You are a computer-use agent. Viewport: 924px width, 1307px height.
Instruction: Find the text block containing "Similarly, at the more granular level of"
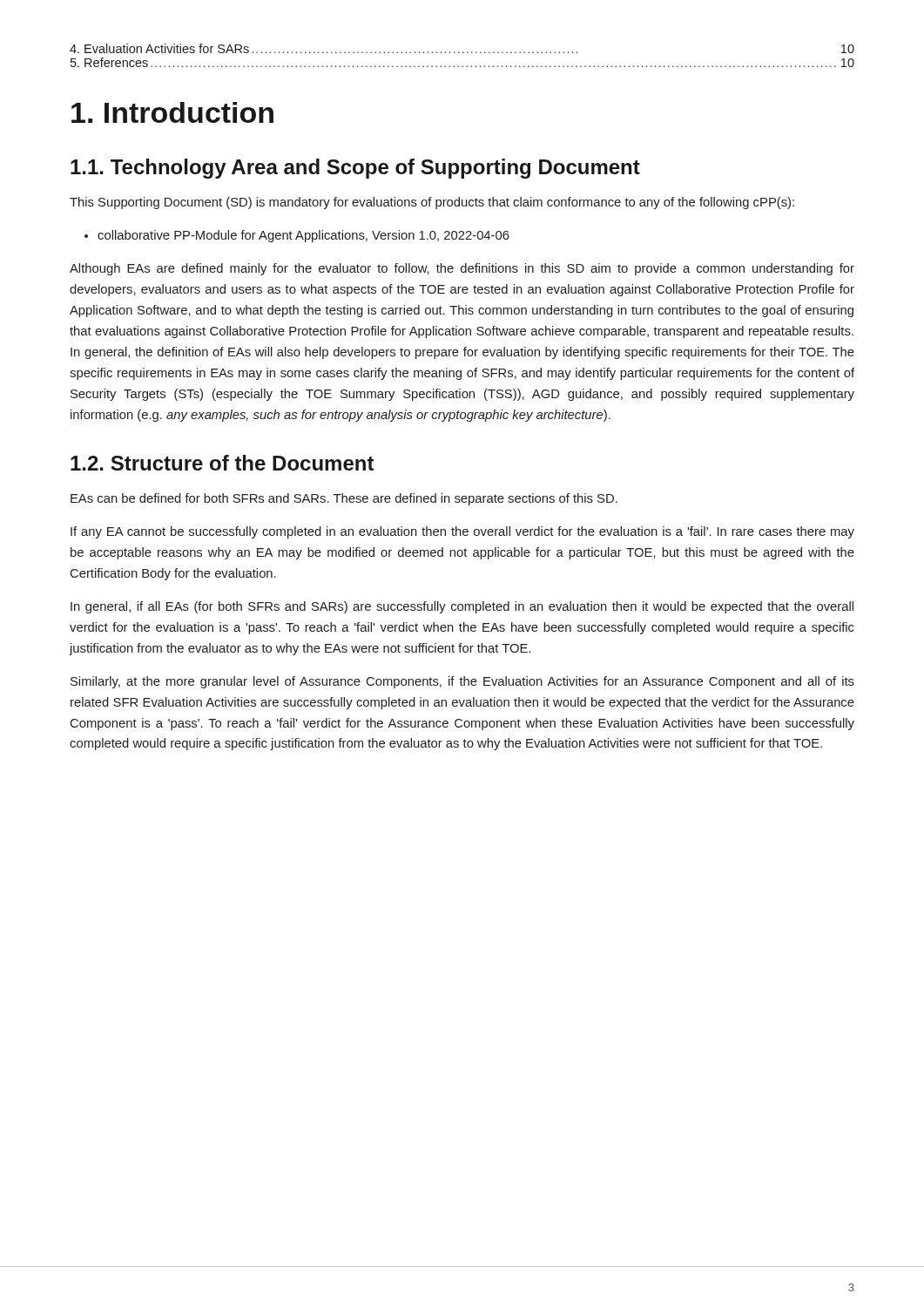point(462,713)
